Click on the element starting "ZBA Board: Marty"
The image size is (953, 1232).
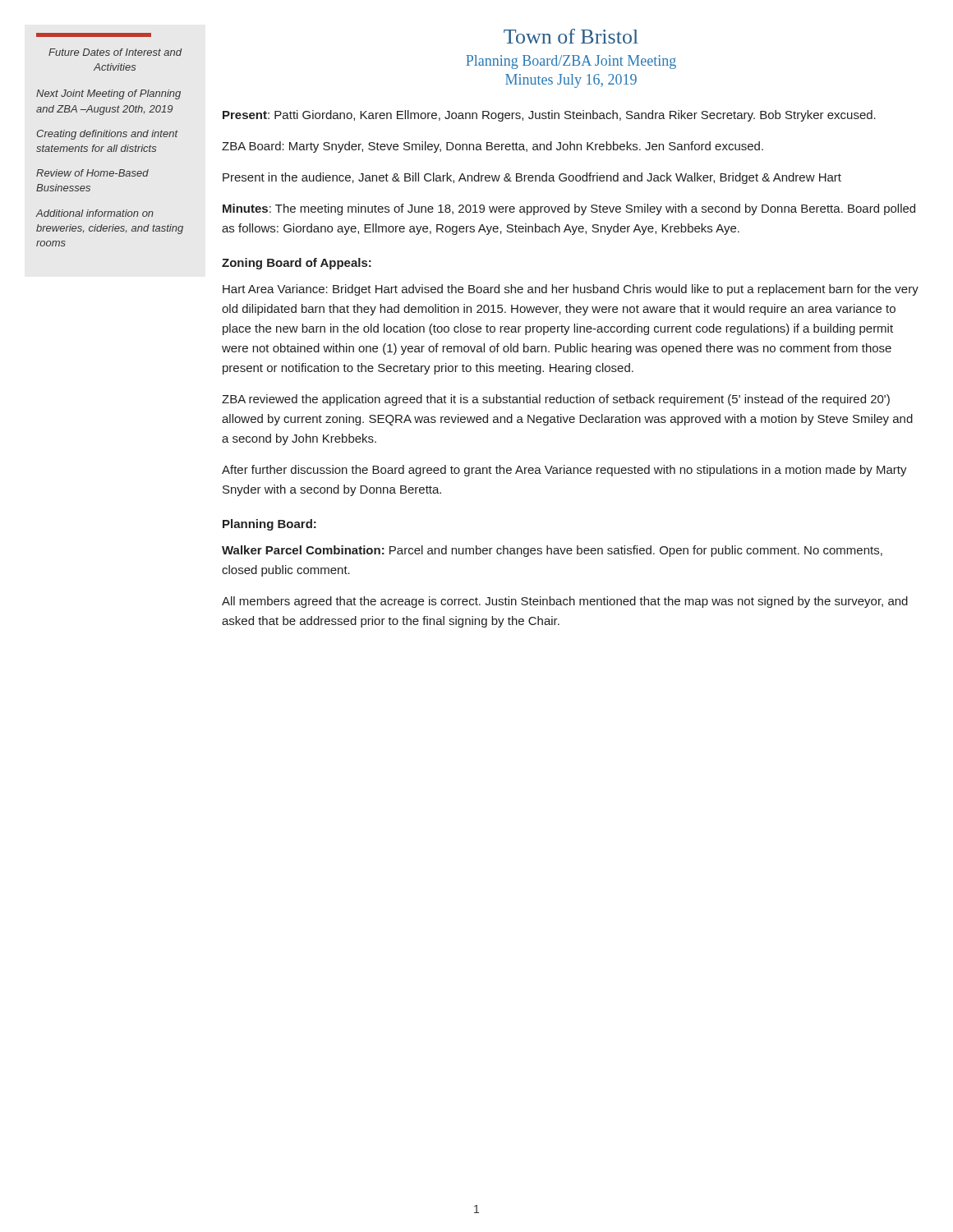click(571, 146)
